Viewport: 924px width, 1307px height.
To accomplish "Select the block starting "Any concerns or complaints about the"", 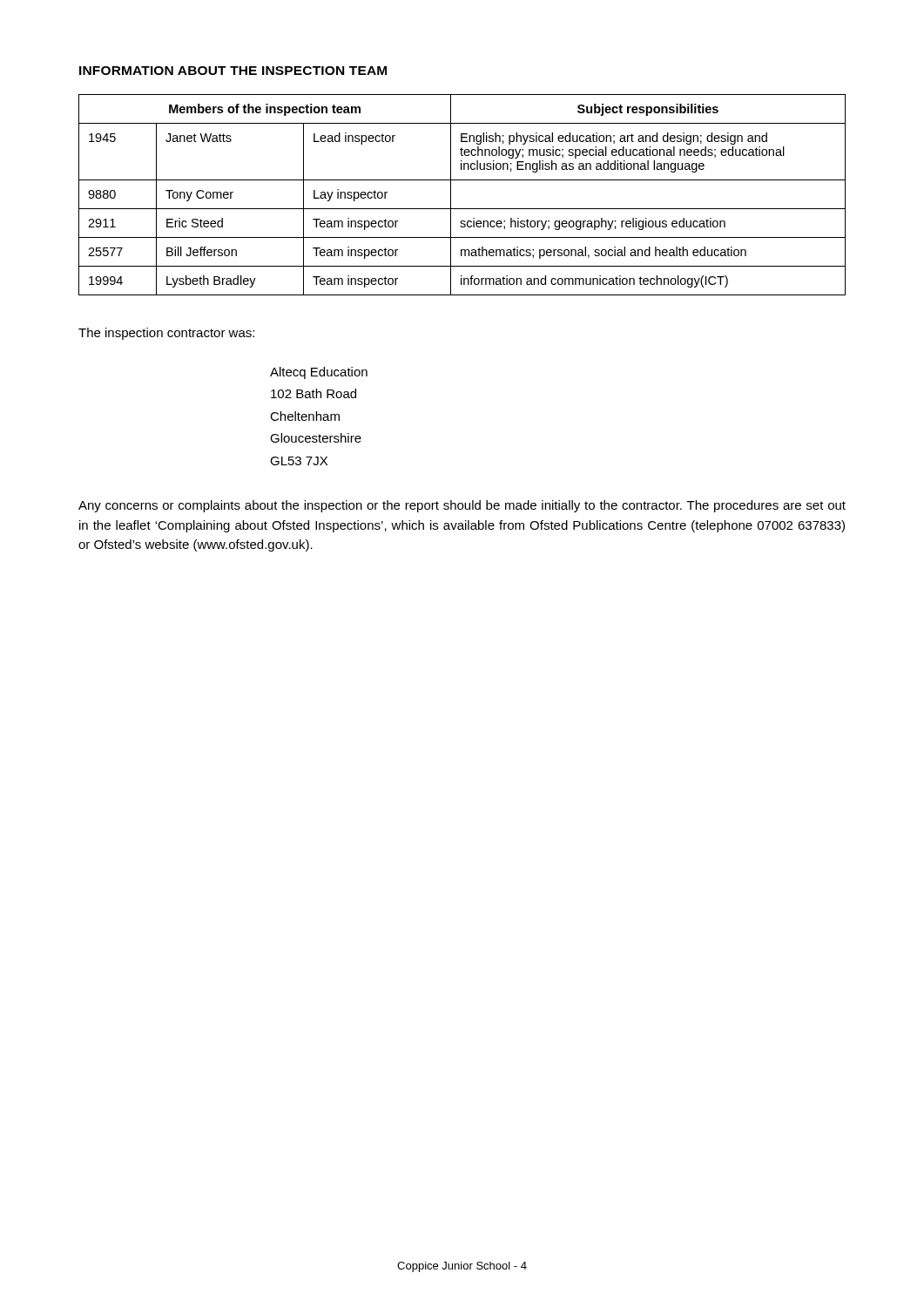I will coord(462,525).
